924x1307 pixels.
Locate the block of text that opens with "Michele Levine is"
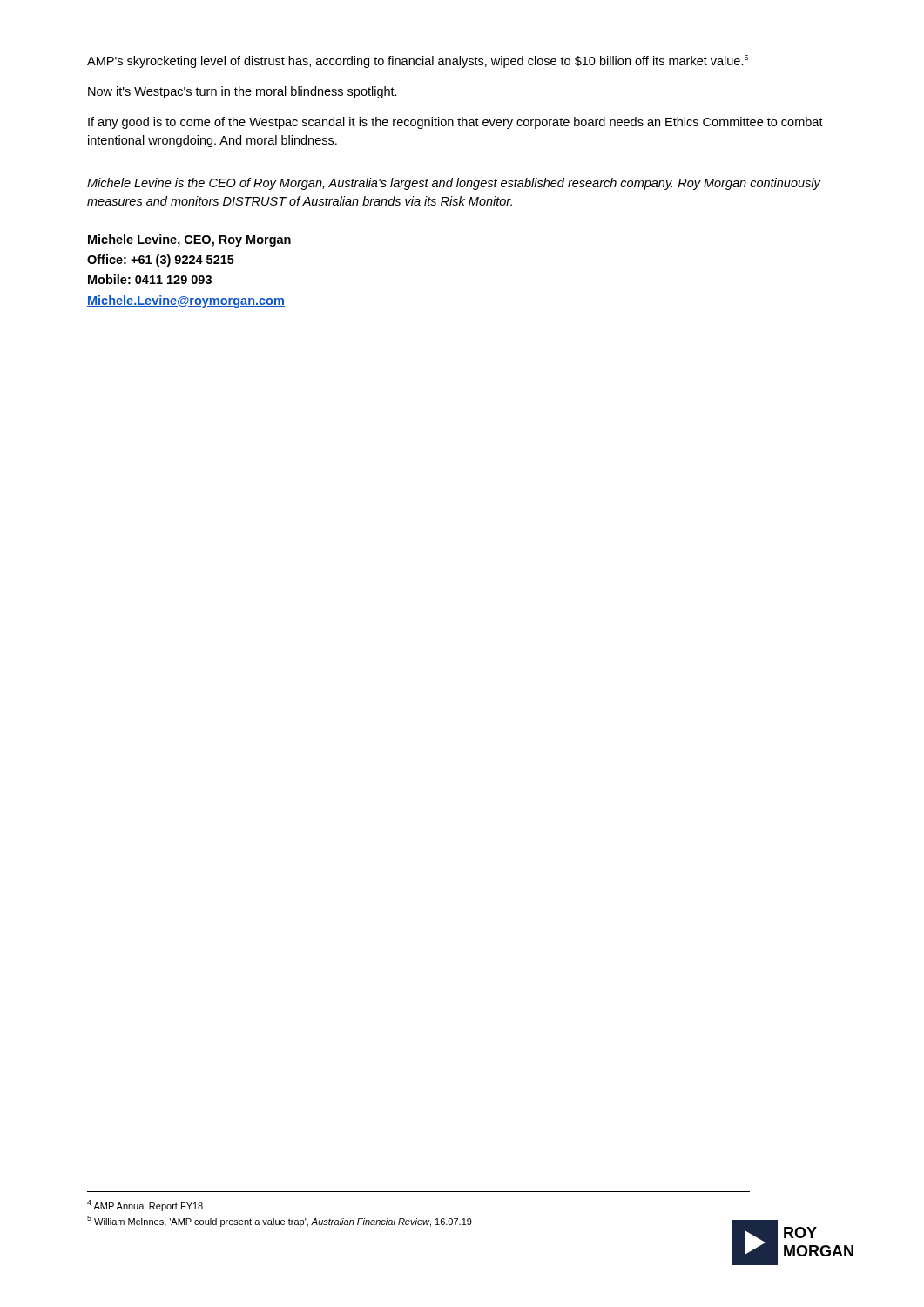[x=454, y=192]
